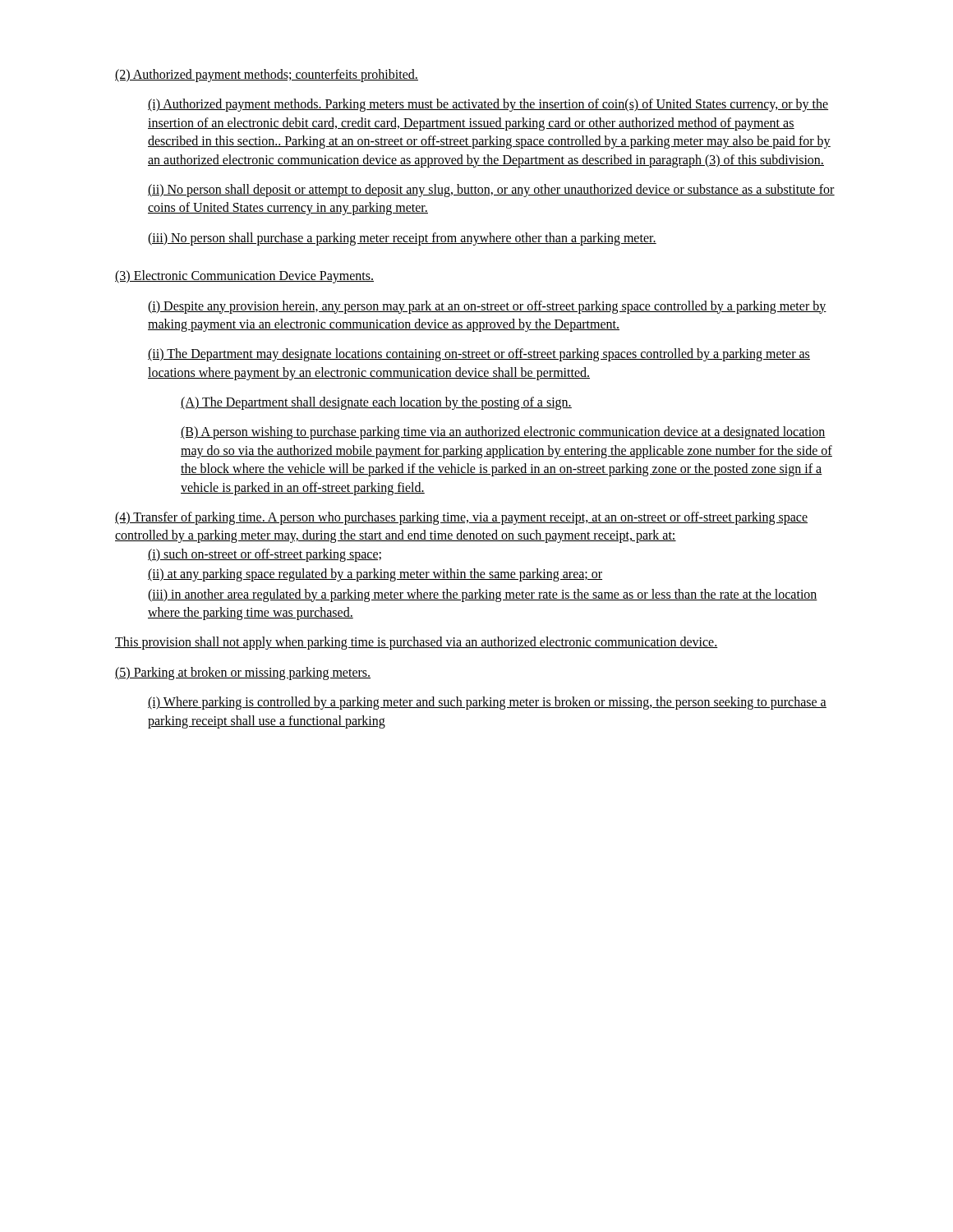Locate the list item containing "(iii) in another area regulated"
953x1232 pixels.
[x=482, y=603]
